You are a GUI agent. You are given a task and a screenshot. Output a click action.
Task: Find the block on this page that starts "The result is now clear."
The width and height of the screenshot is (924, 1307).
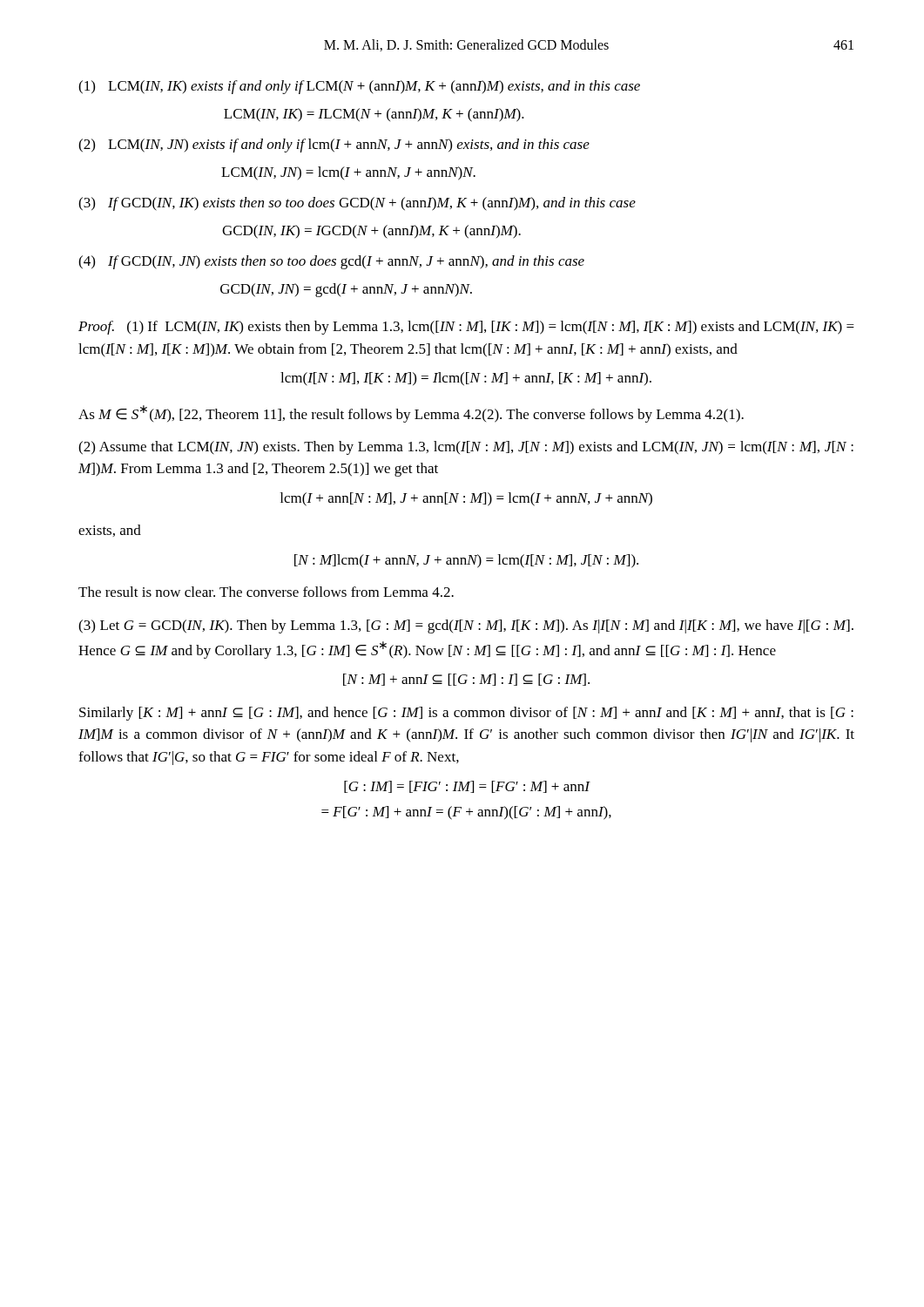pos(266,592)
